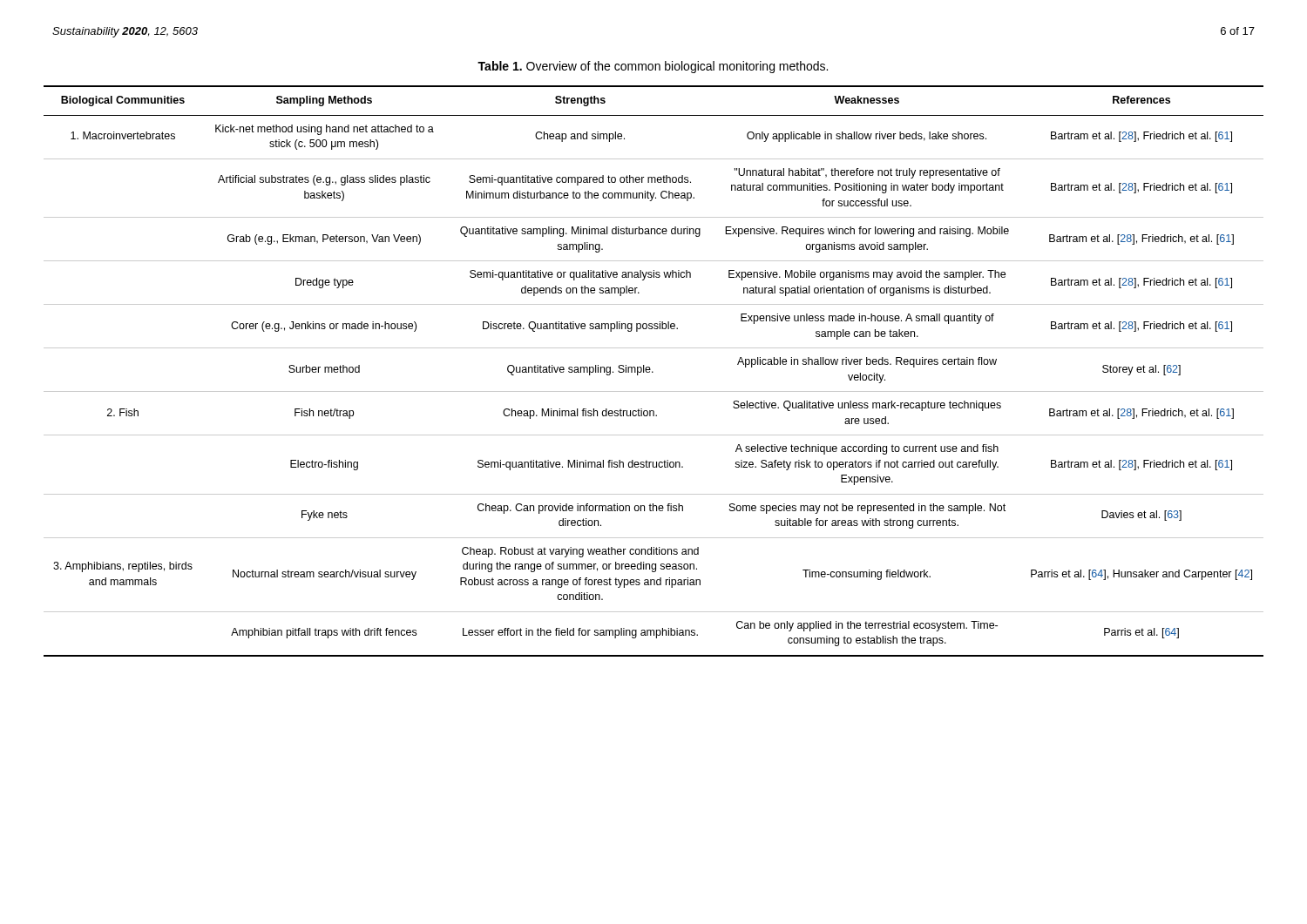Find the table that mentions "Bartram et al. [ 28"
The height and width of the screenshot is (924, 1307).
[x=654, y=371]
